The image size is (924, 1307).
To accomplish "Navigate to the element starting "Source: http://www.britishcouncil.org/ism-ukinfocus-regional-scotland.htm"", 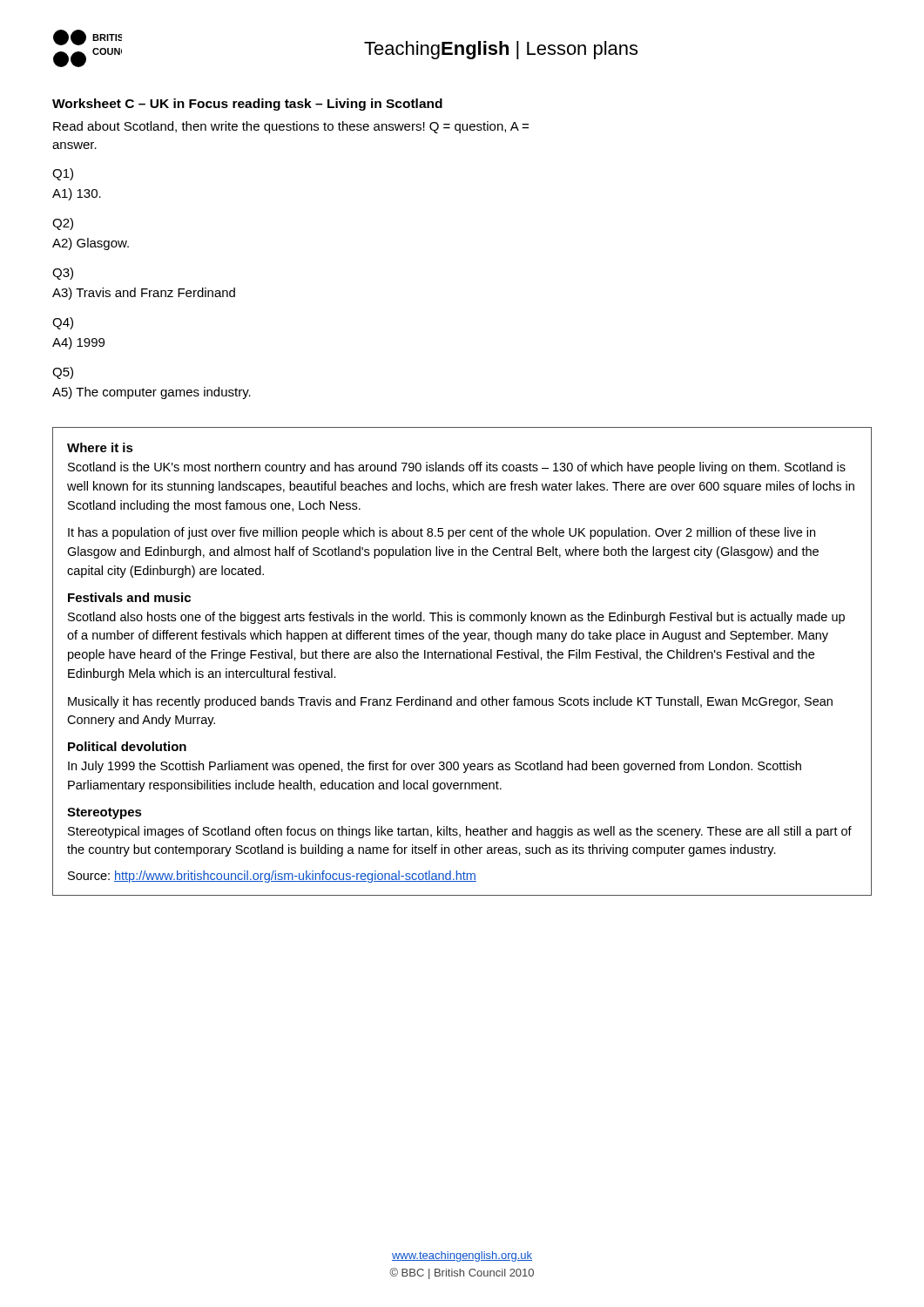I will pos(272,876).
